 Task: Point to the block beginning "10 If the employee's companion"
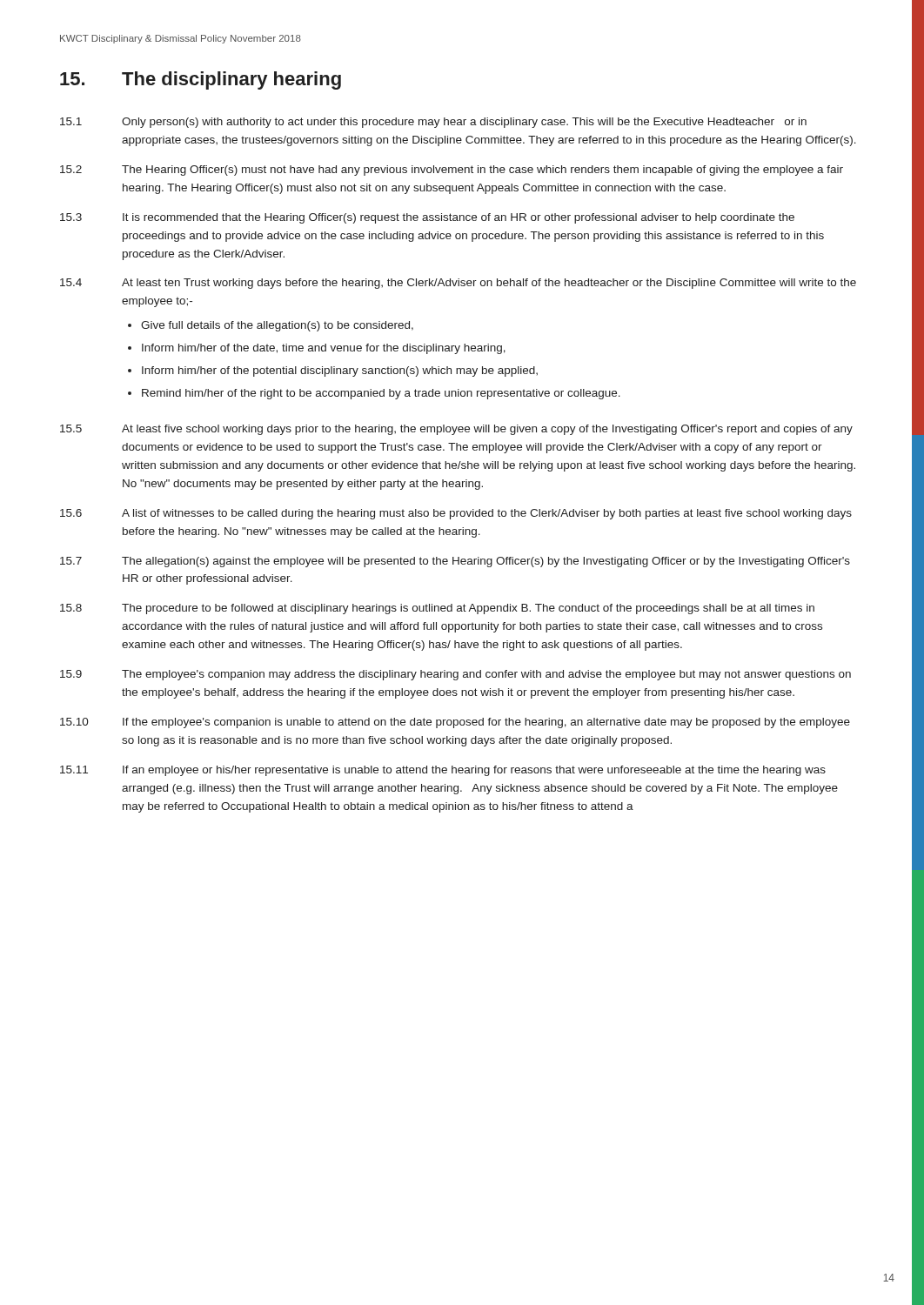(458, 732)
